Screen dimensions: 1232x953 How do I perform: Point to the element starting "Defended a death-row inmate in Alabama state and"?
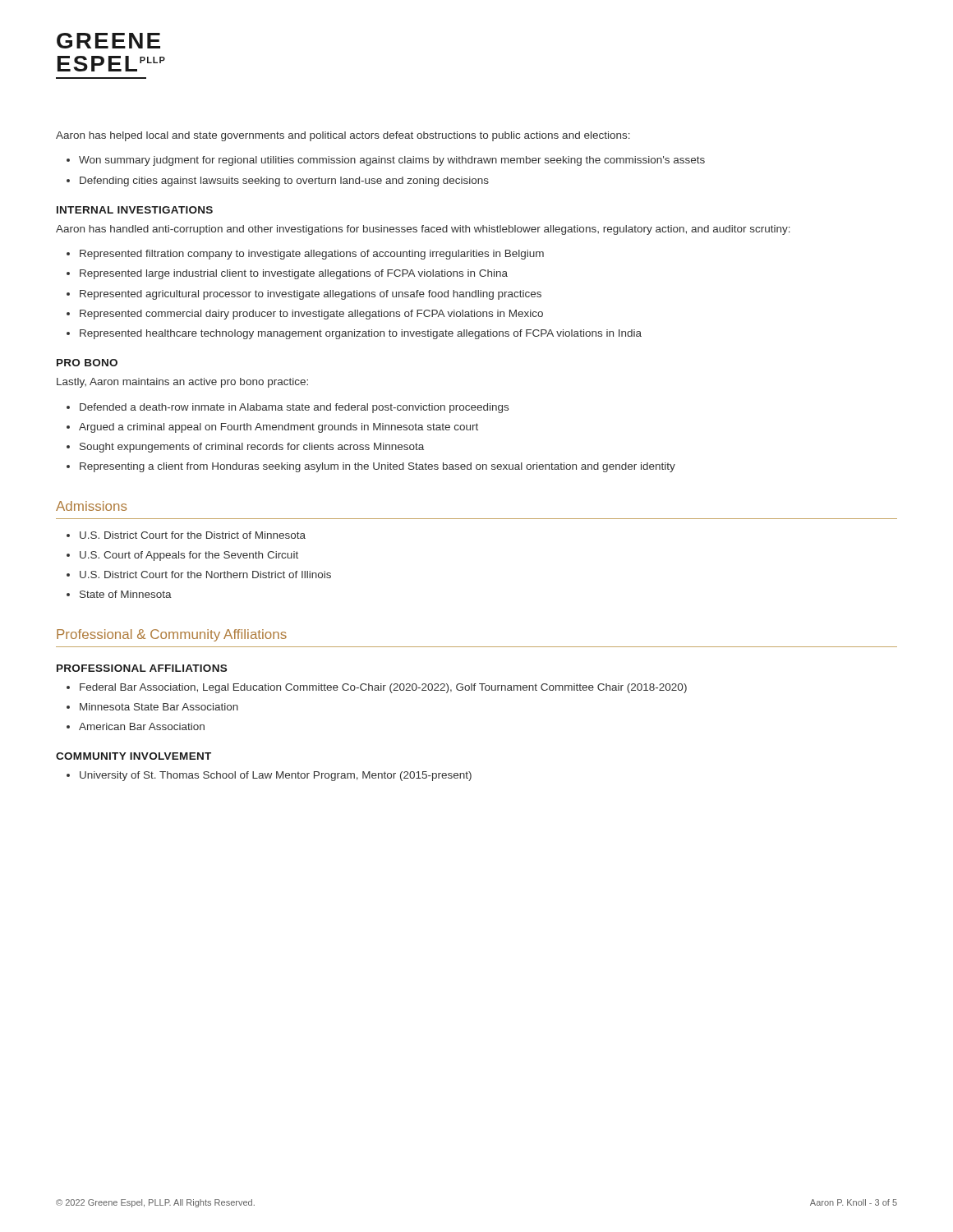coord(294,407)
